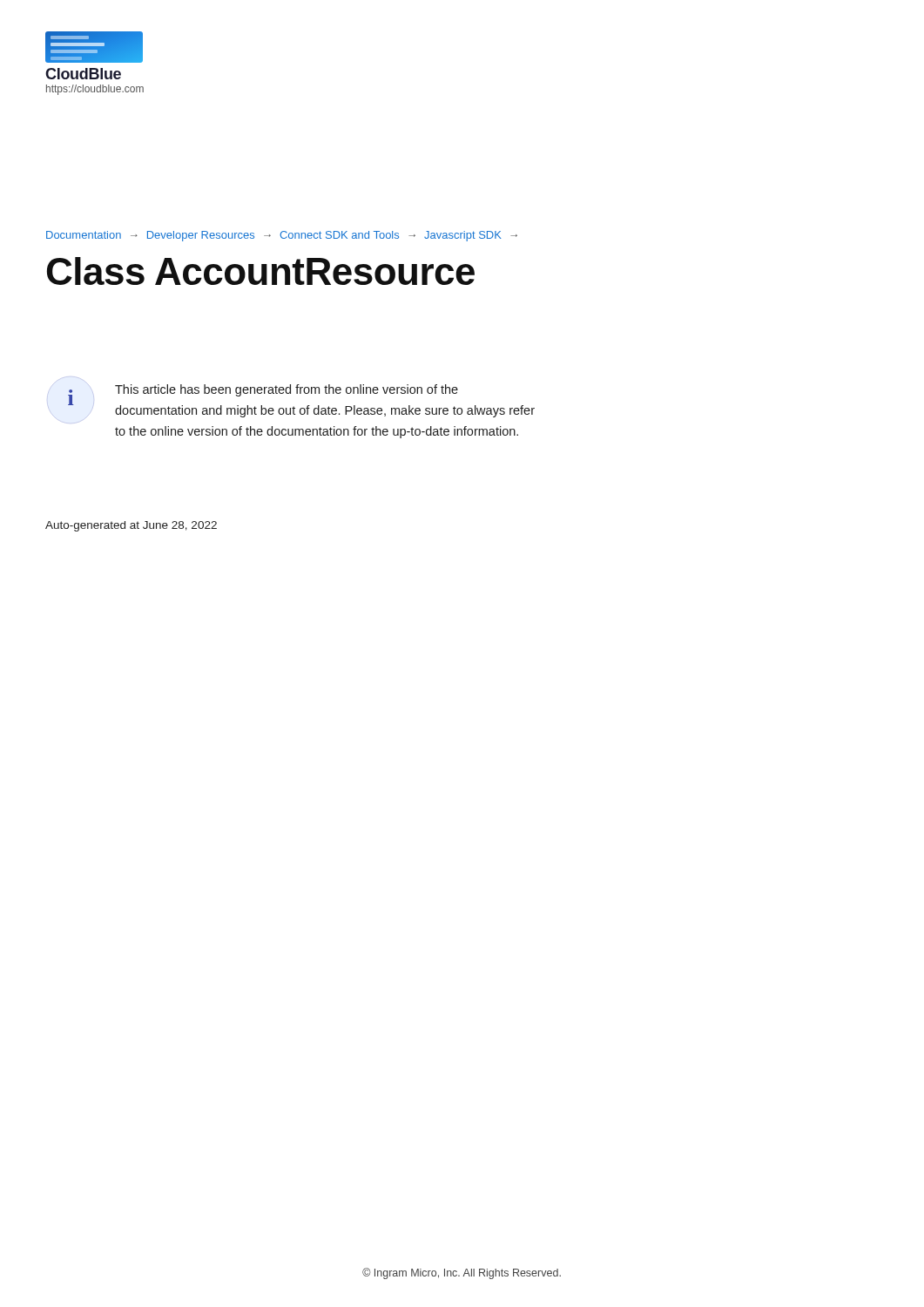The width and height of the screenshot is (924, 1307).
Task: Click on the illustration
Action: (71, 402)
